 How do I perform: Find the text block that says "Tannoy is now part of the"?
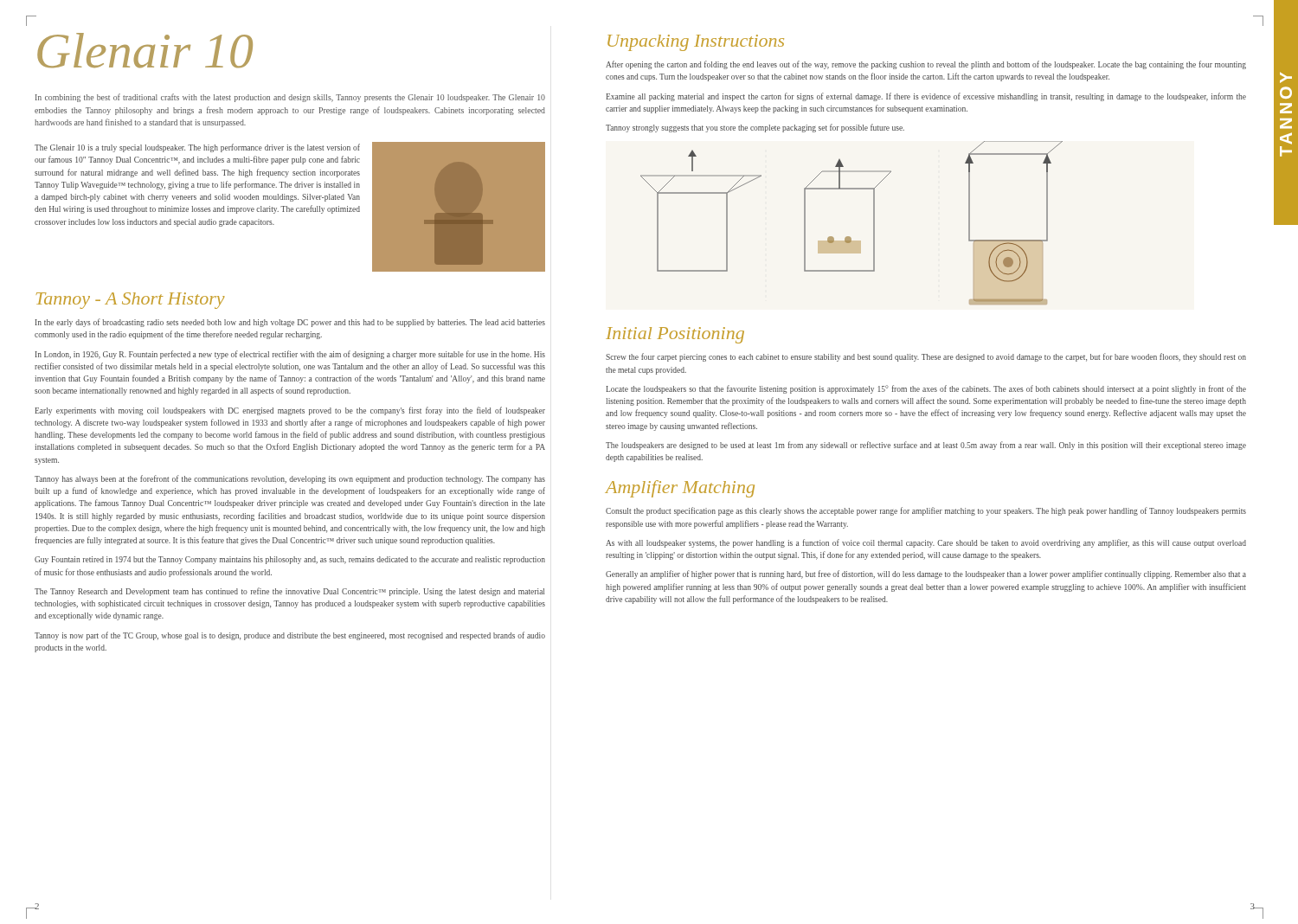tap(290, 642)
